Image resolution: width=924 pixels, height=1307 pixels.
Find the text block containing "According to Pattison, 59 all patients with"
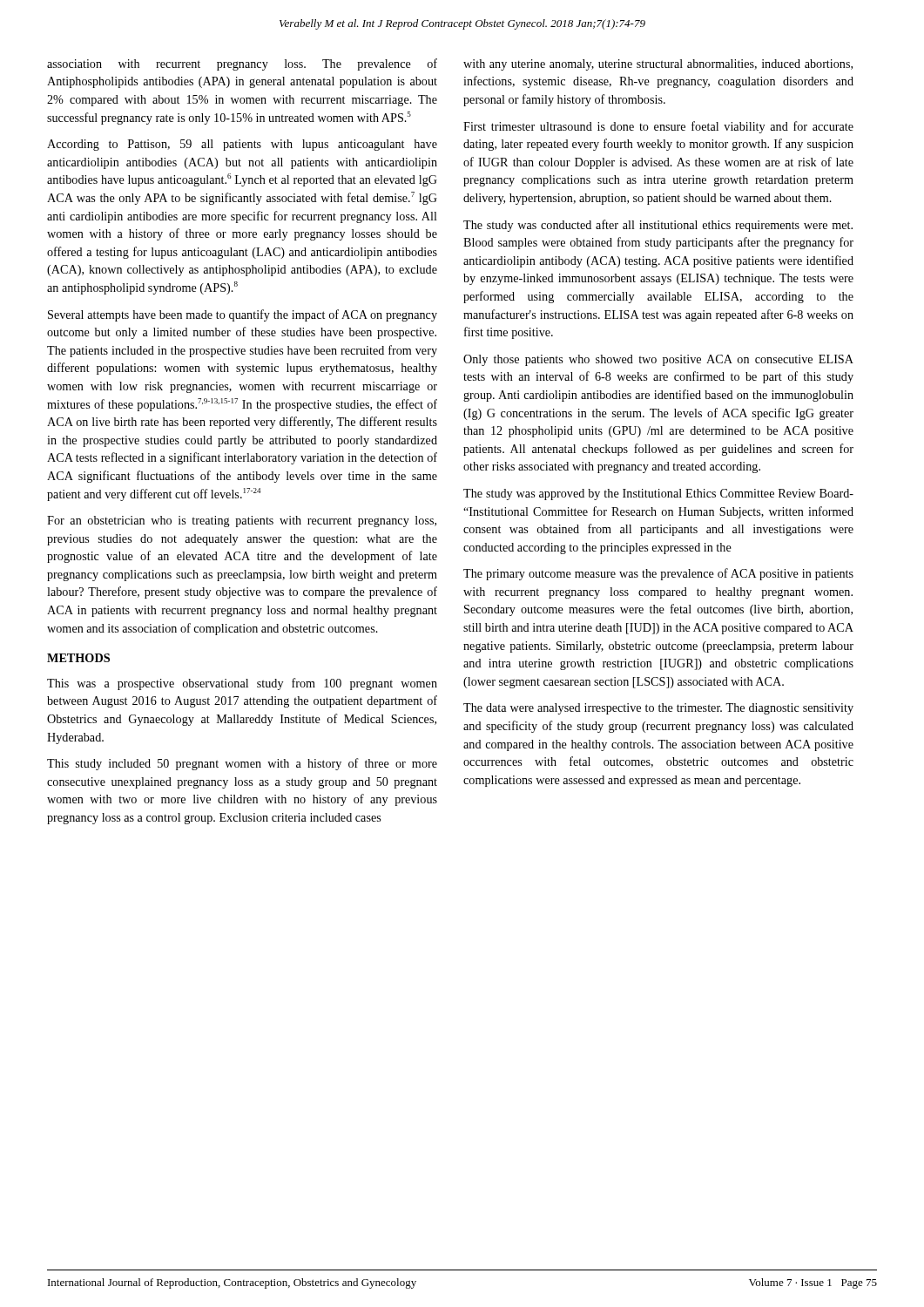242,216
